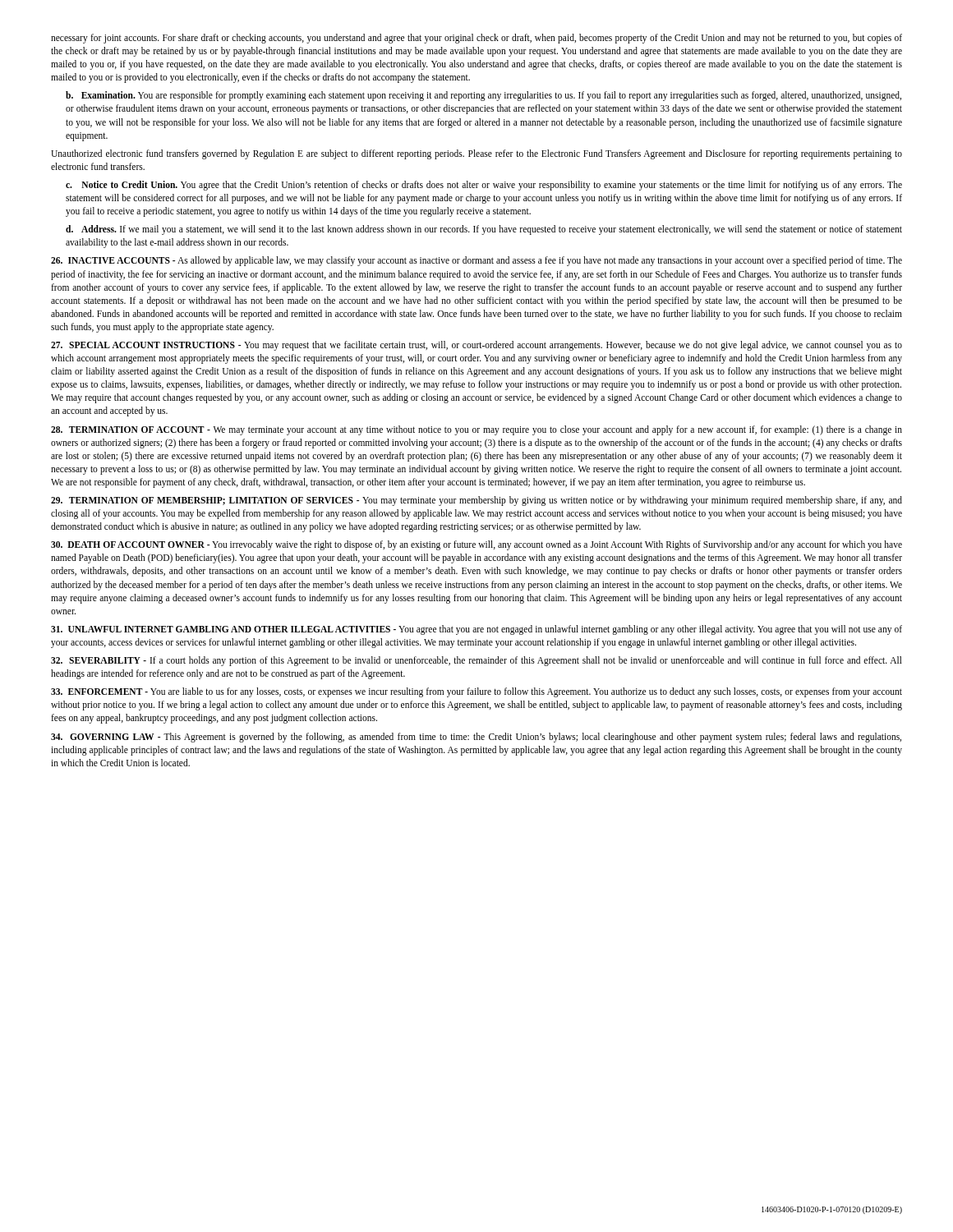Click on the text block containing "ENFORCEMENT - You are liable to us"

(476, 705)
